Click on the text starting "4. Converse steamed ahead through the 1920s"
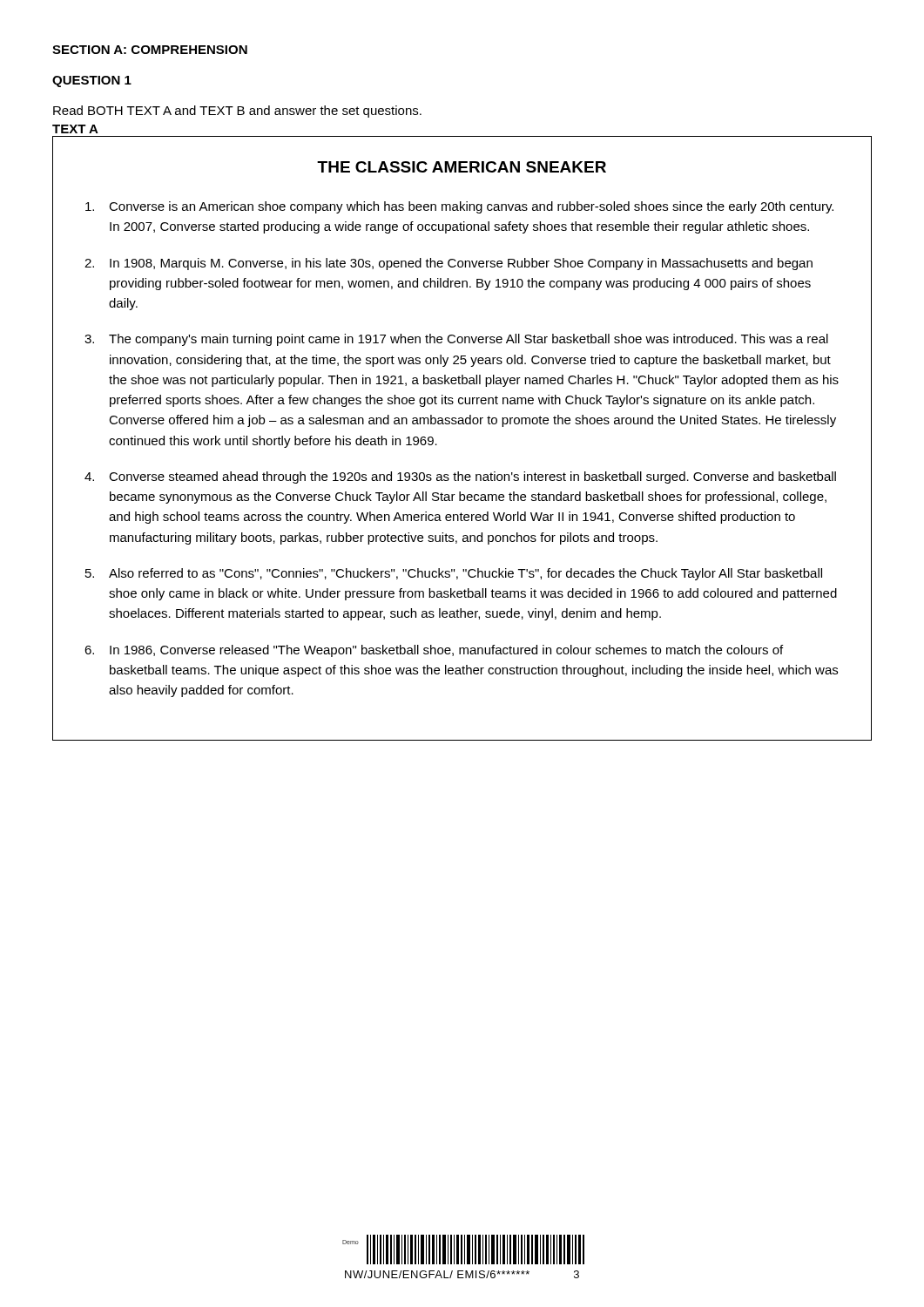Screen dimensions: 1307x924 tap(462, 506)
